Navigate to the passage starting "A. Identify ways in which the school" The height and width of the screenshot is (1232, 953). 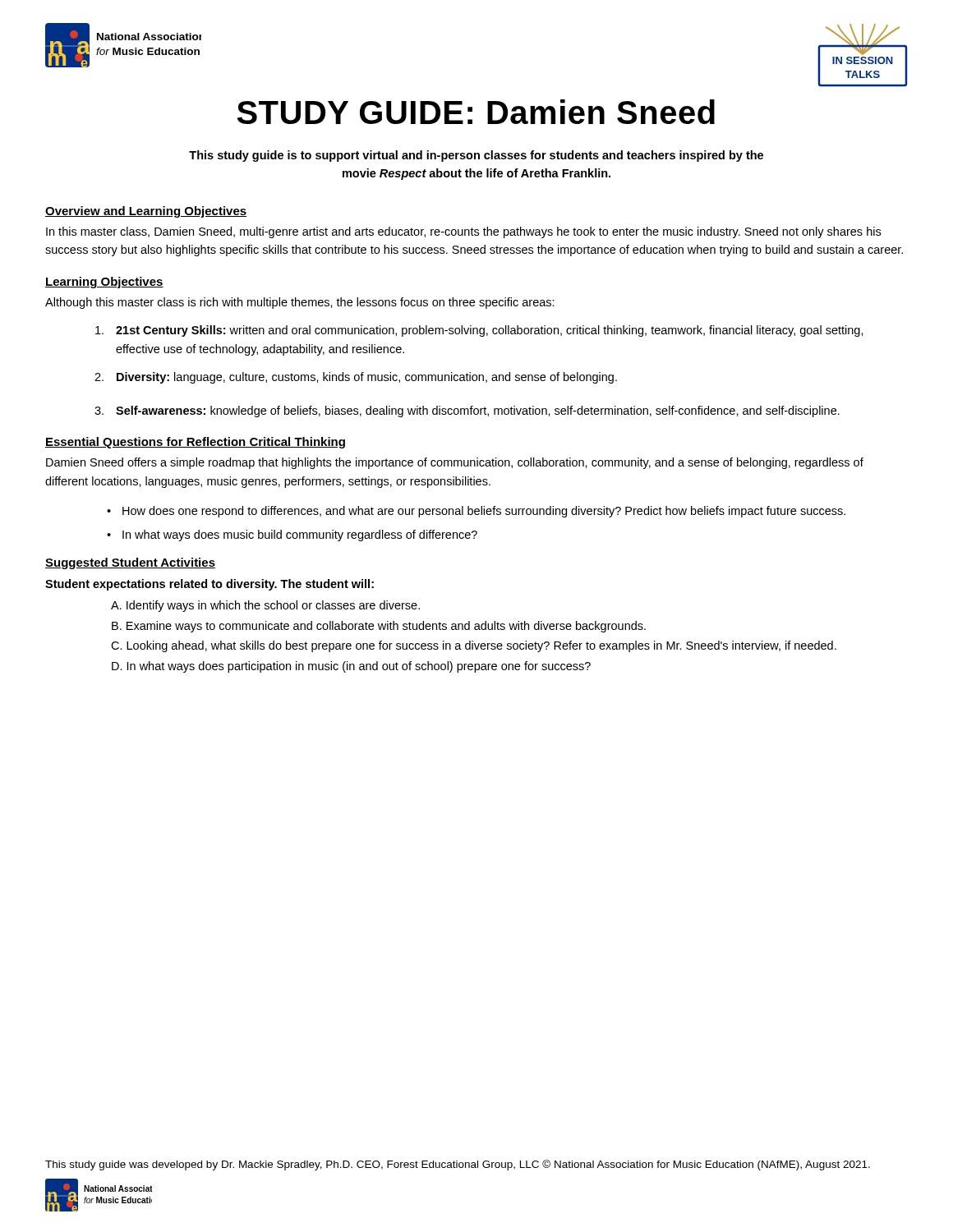pyautogui.click(x=266, y=605)
